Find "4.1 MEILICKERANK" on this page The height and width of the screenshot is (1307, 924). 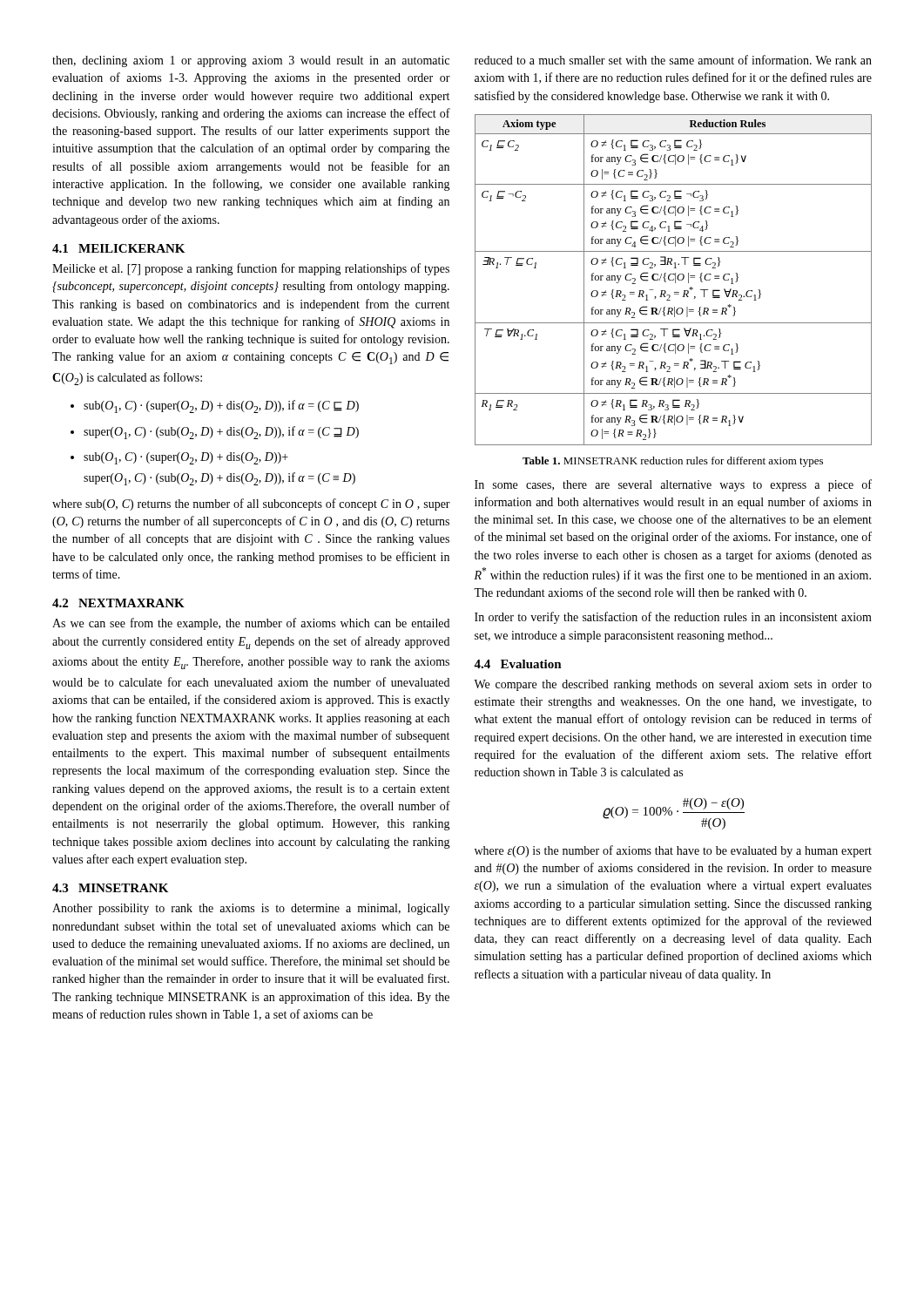[119, 248]
